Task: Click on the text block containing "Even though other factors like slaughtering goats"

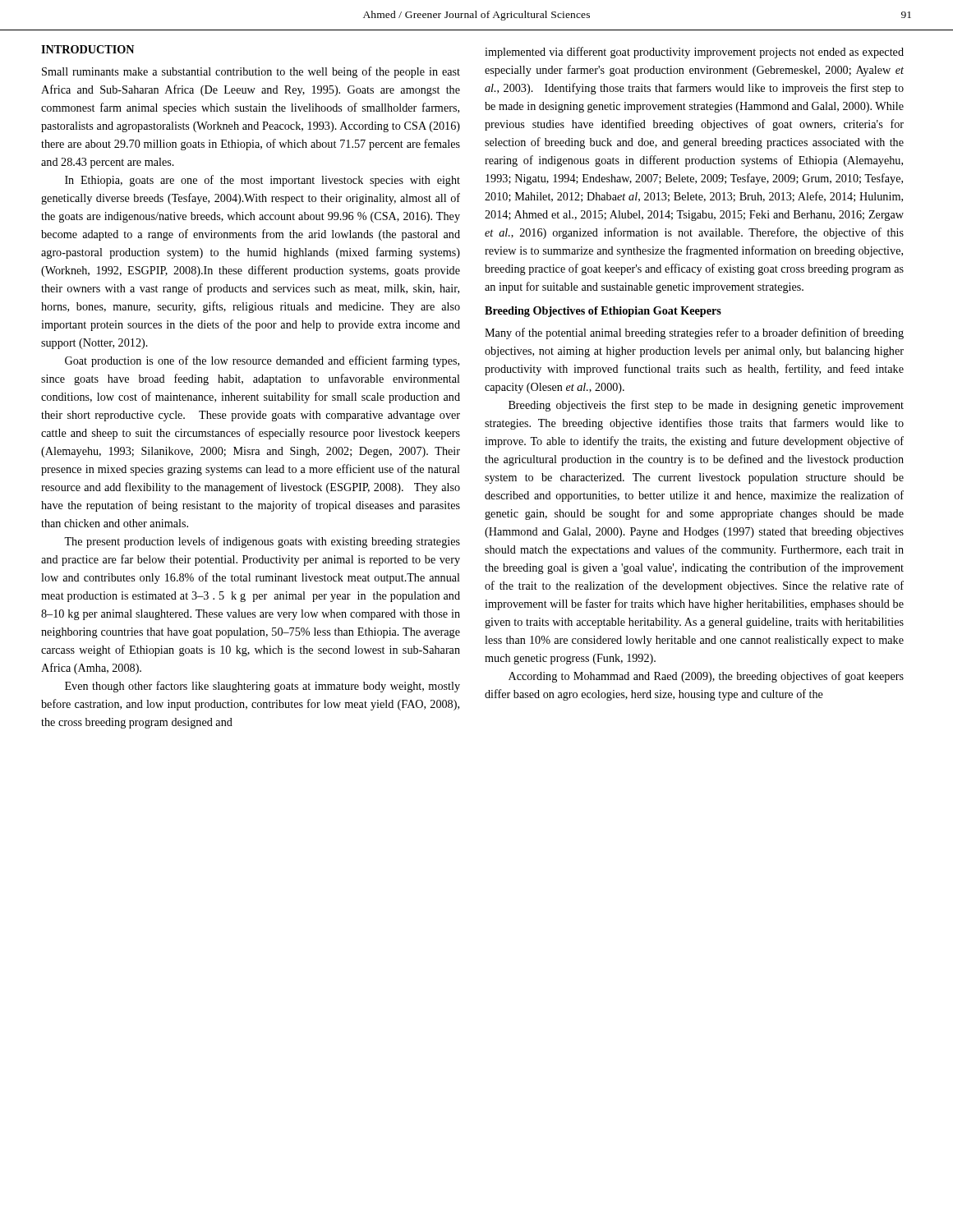Action: click(x=251, y=704)
